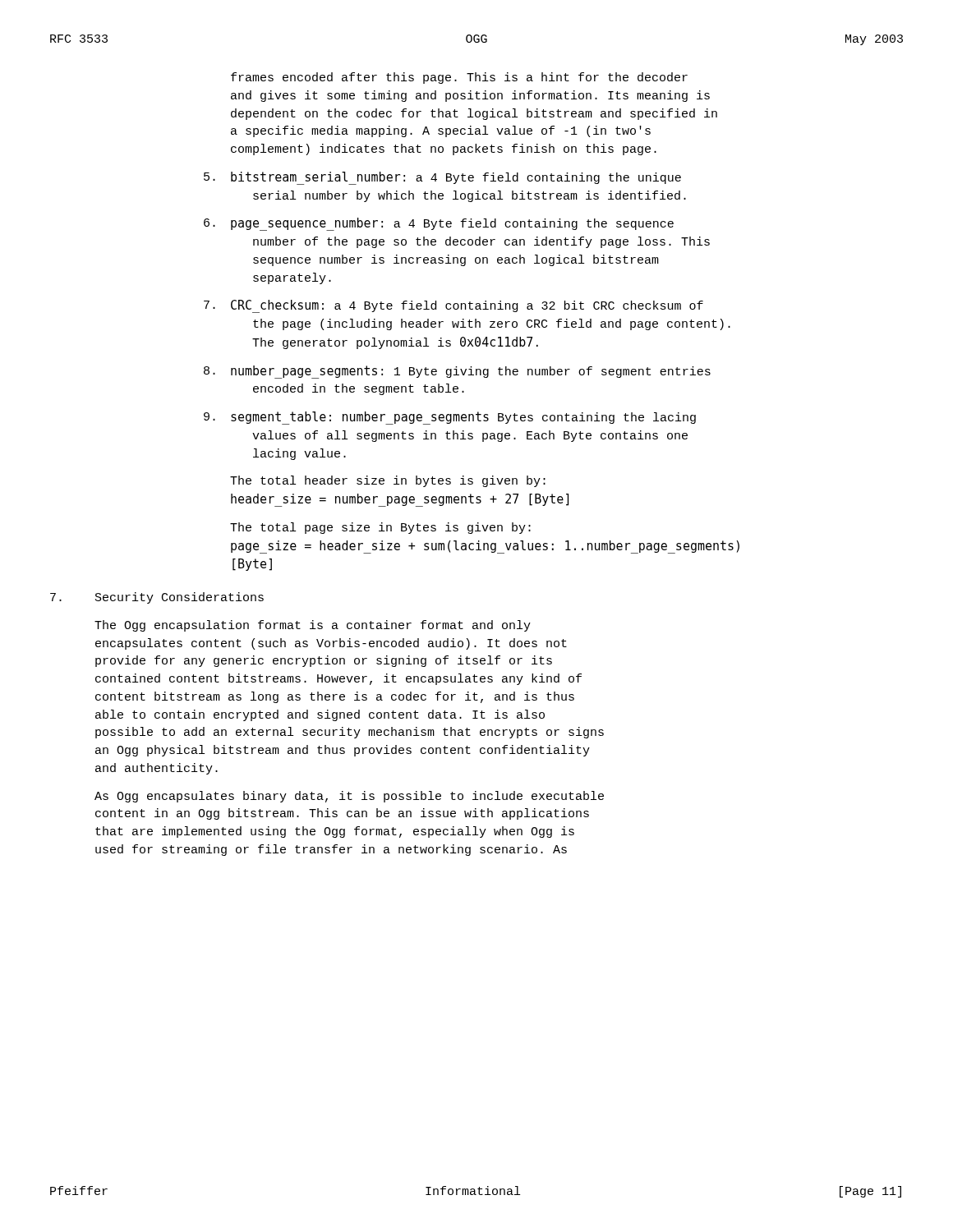Point to the block beginning "9. segment_table: number_page_segments Bytes containing the"
This screenshot has height=1232, width=953.
[476, 436]
